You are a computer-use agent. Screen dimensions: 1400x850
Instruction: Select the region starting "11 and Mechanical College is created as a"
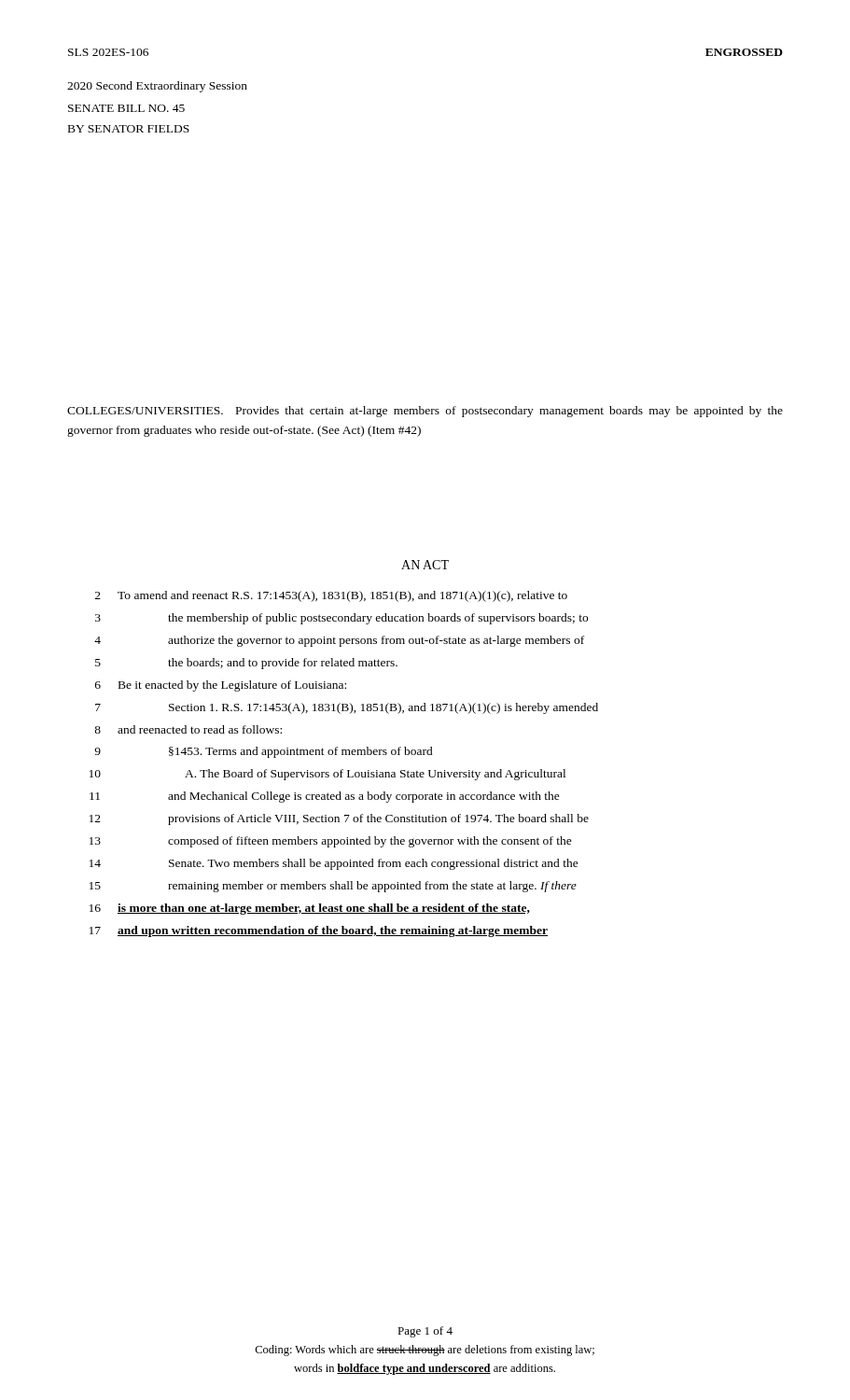click(425, 797)
